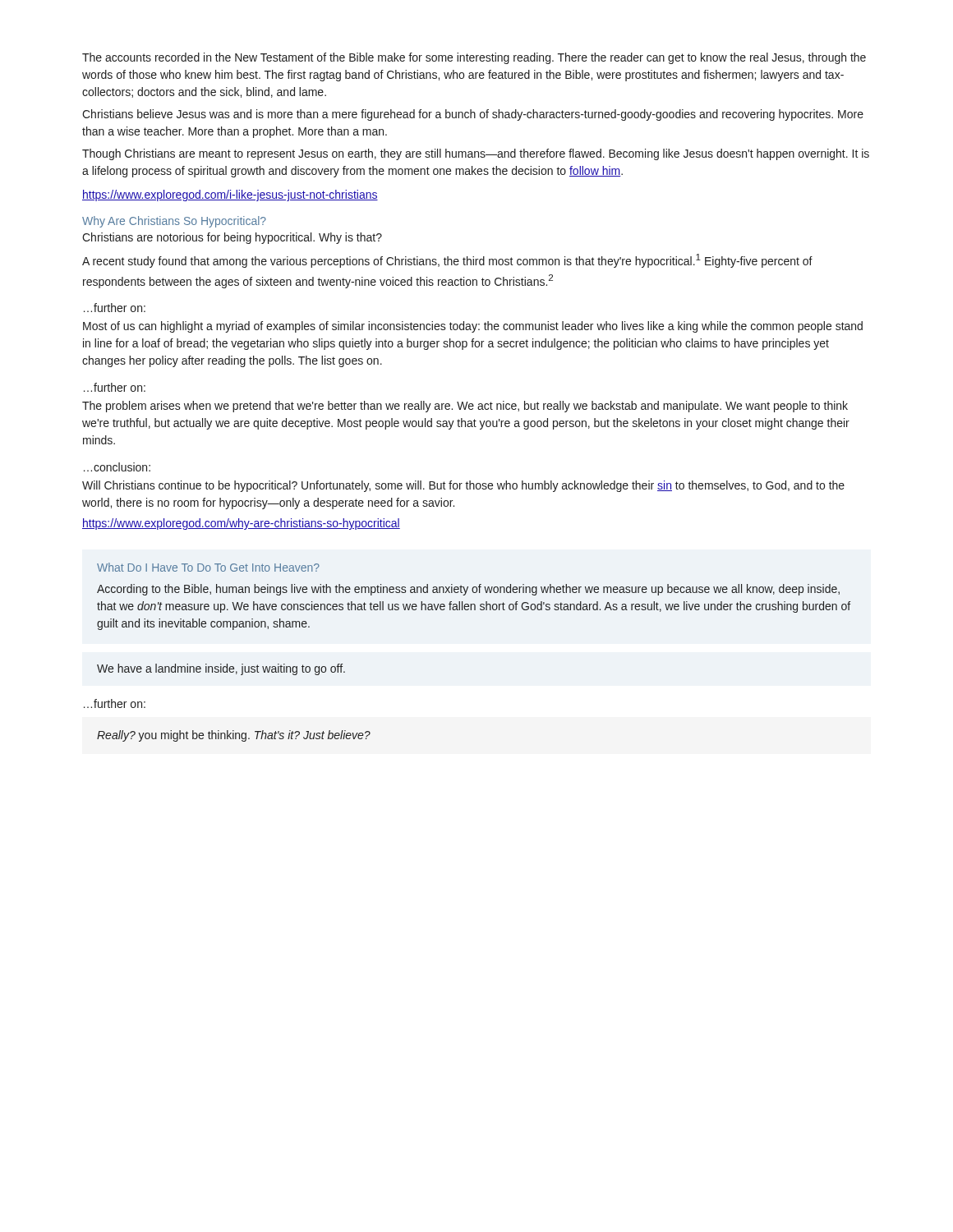The image size is (953, 1232).
Task: Select the passage starting "Christians are notorious for being"
Action: (476, 260)
